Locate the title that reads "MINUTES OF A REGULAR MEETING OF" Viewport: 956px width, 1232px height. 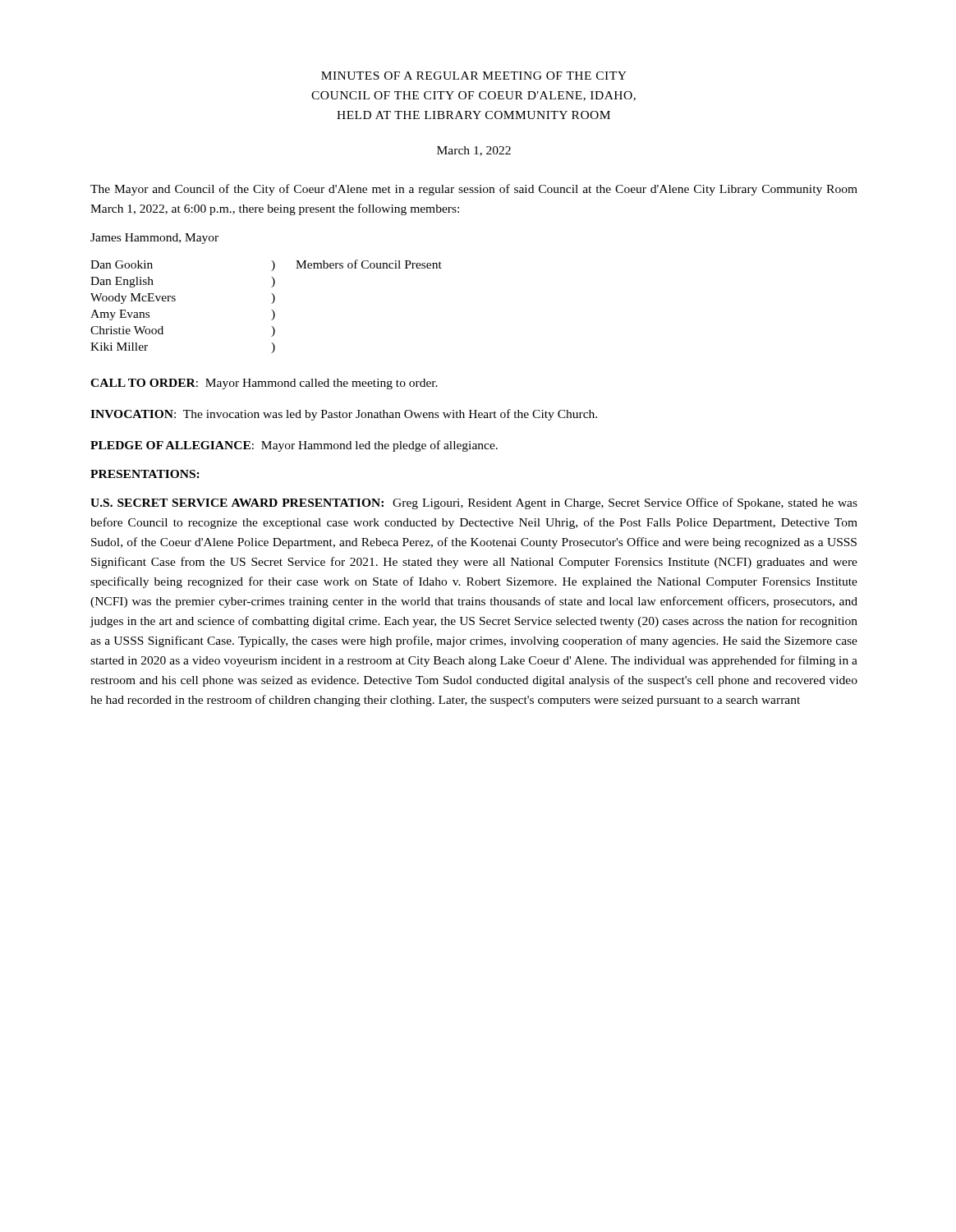tap(474, 95)
